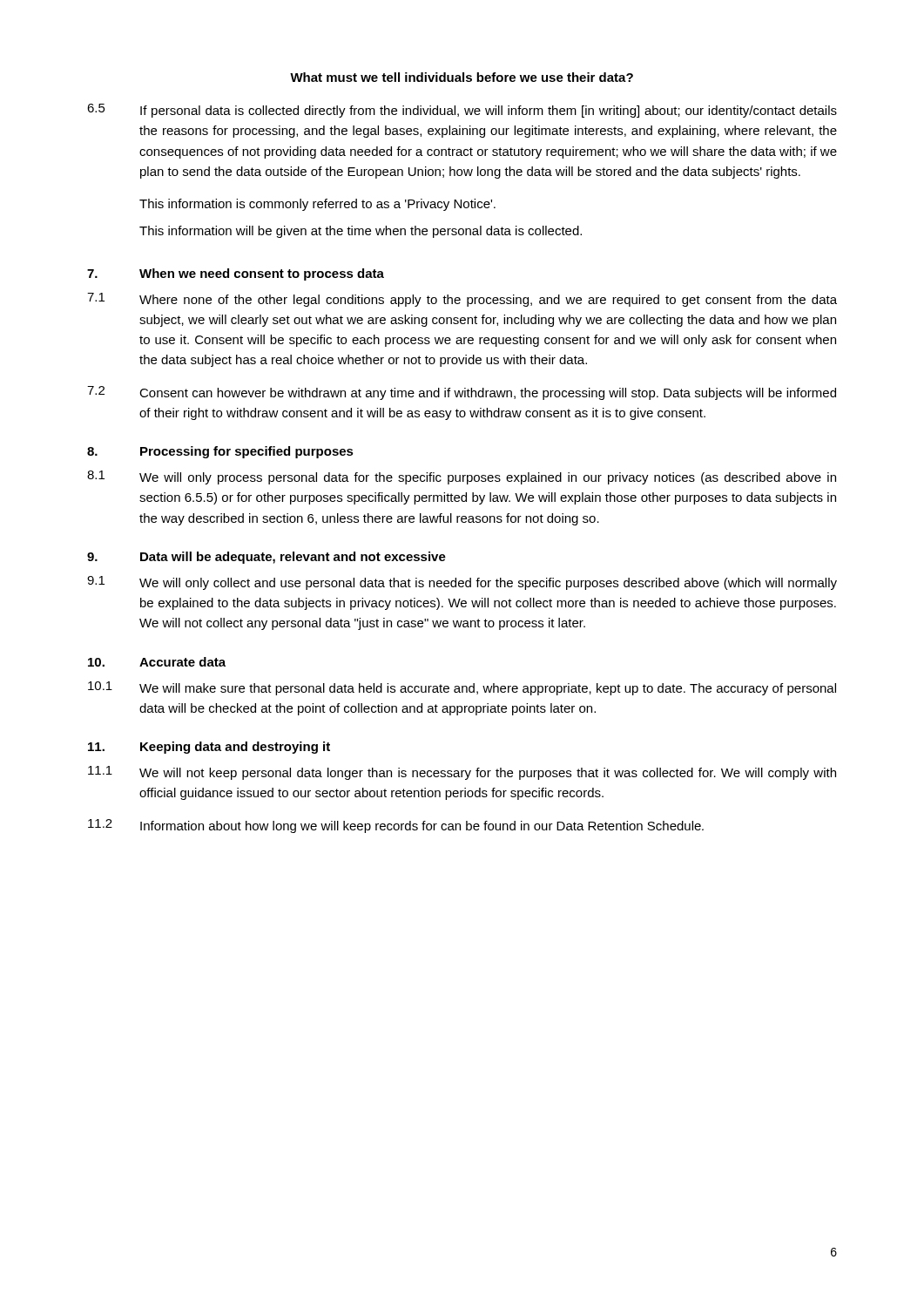Screen dimensions: 1307x924
Task: Click the passage that begins "2 Information about how long we will"
Action: (462, 825)
